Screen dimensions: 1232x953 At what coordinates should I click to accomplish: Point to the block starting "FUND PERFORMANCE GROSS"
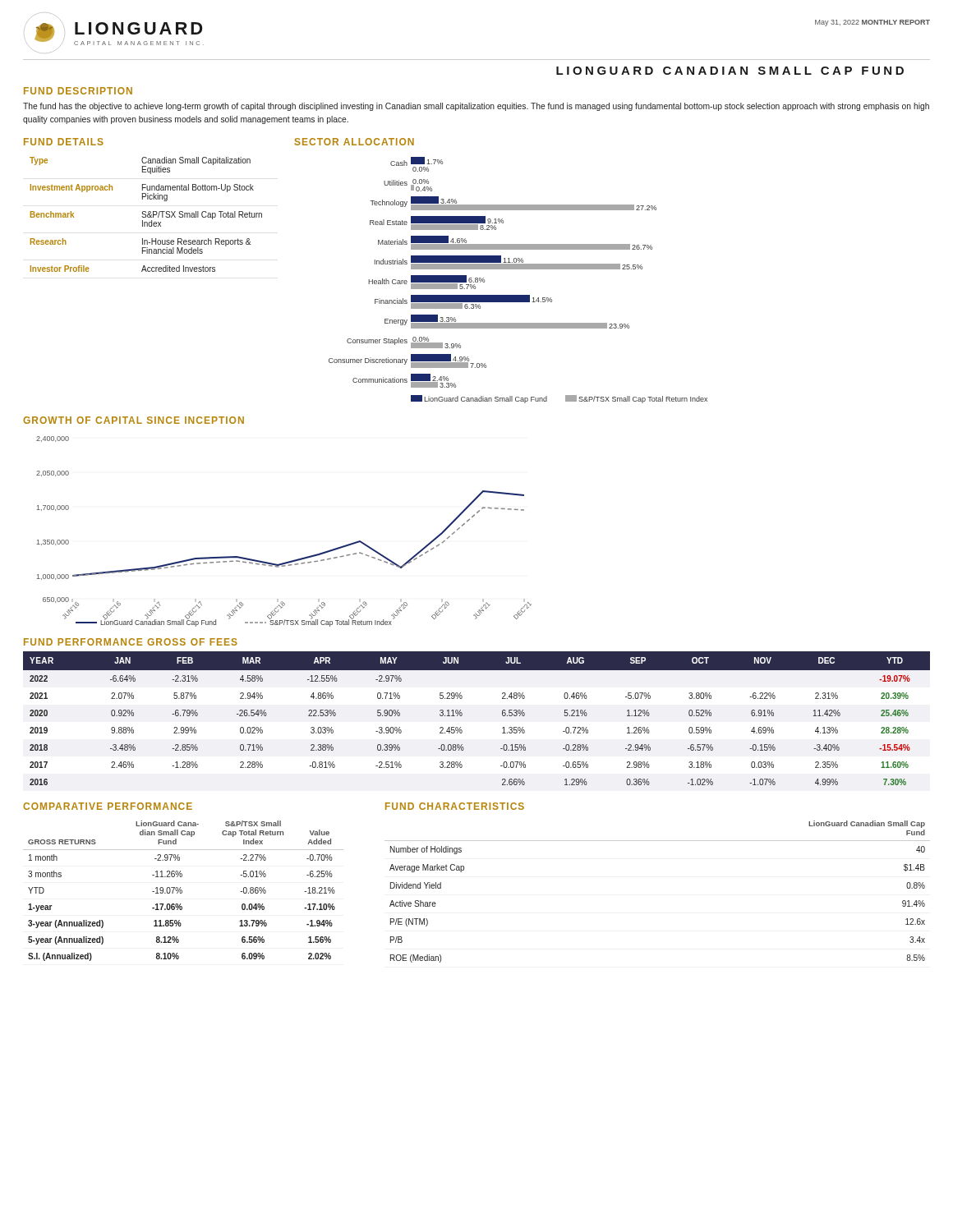click(131, 642)
